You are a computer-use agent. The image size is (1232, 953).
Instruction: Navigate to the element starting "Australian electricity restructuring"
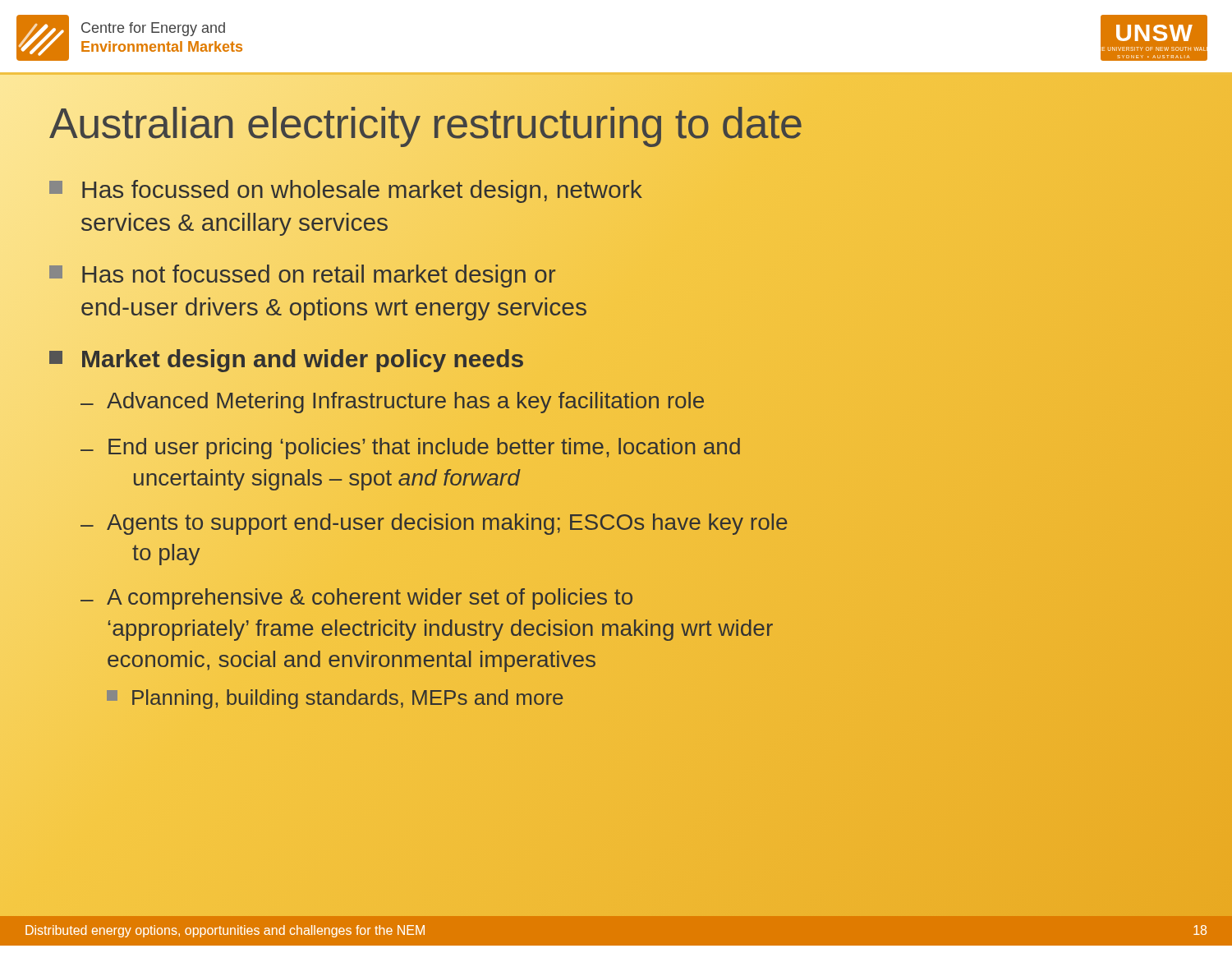tap(616, 124)
